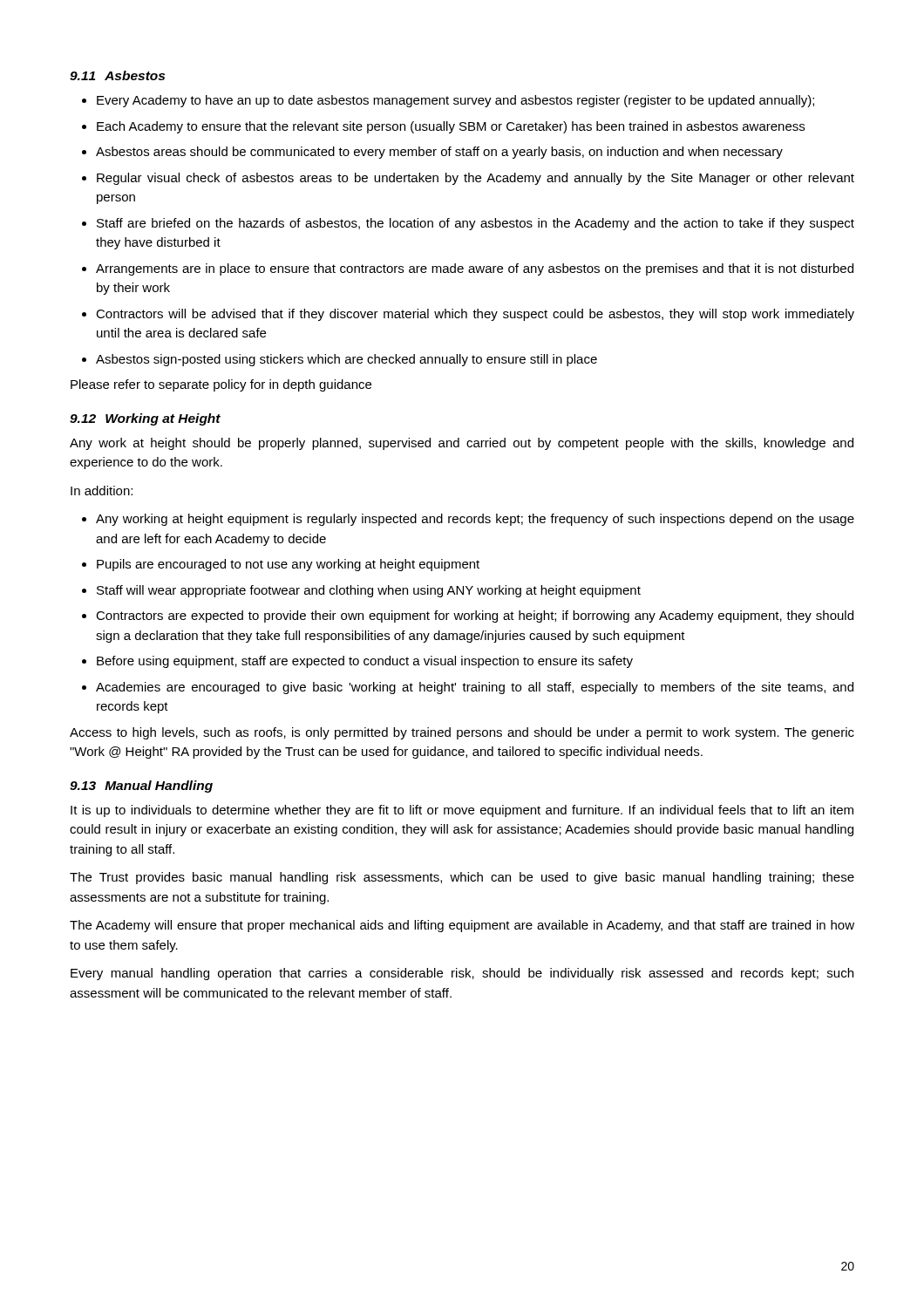The image size is (924, 1308).
Task: Locate the element starting "Each Academy to ensure that the relevant site"
Action: click(x=451, y=126)
